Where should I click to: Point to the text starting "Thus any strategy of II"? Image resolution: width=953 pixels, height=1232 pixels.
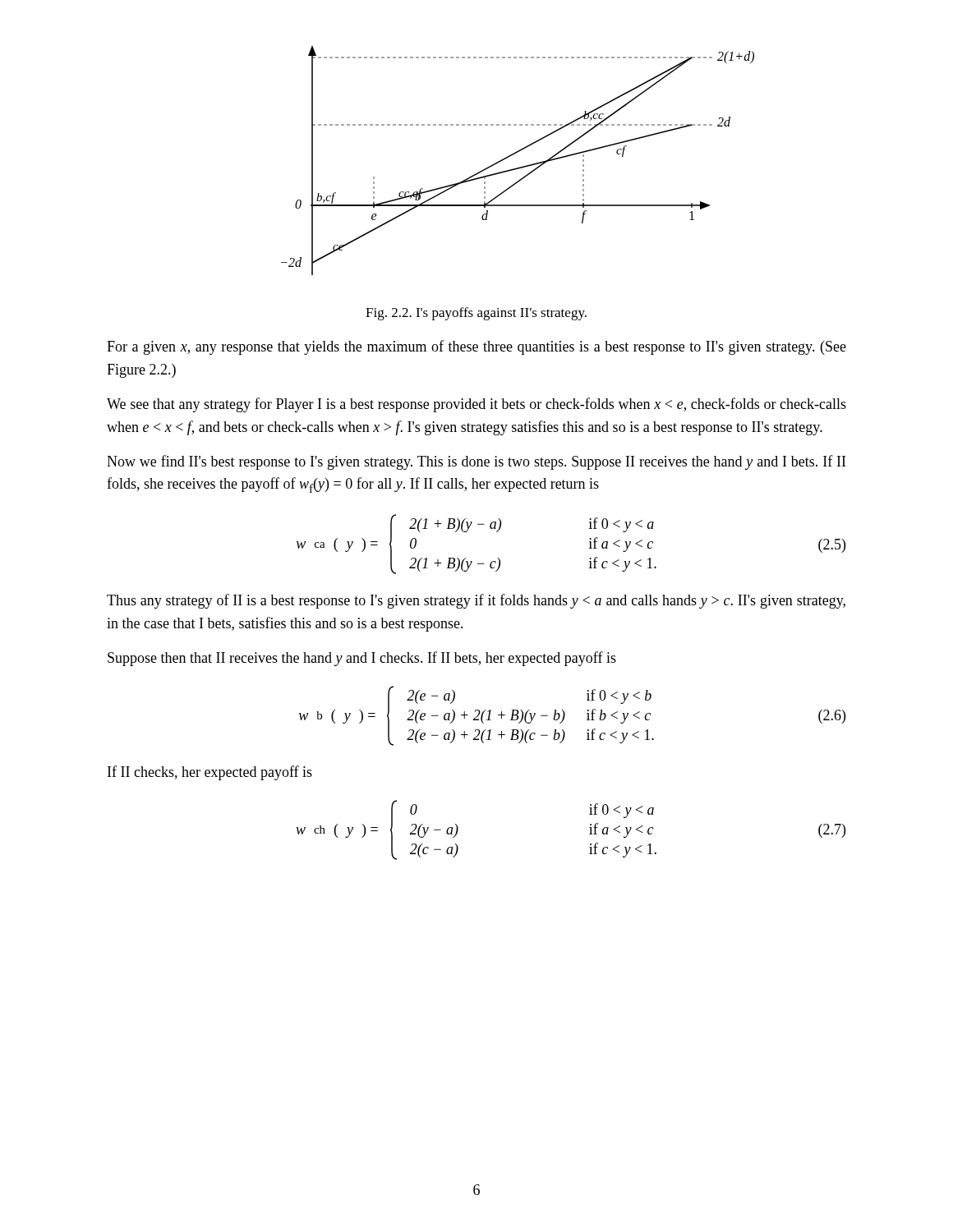[x=476, y=612]
